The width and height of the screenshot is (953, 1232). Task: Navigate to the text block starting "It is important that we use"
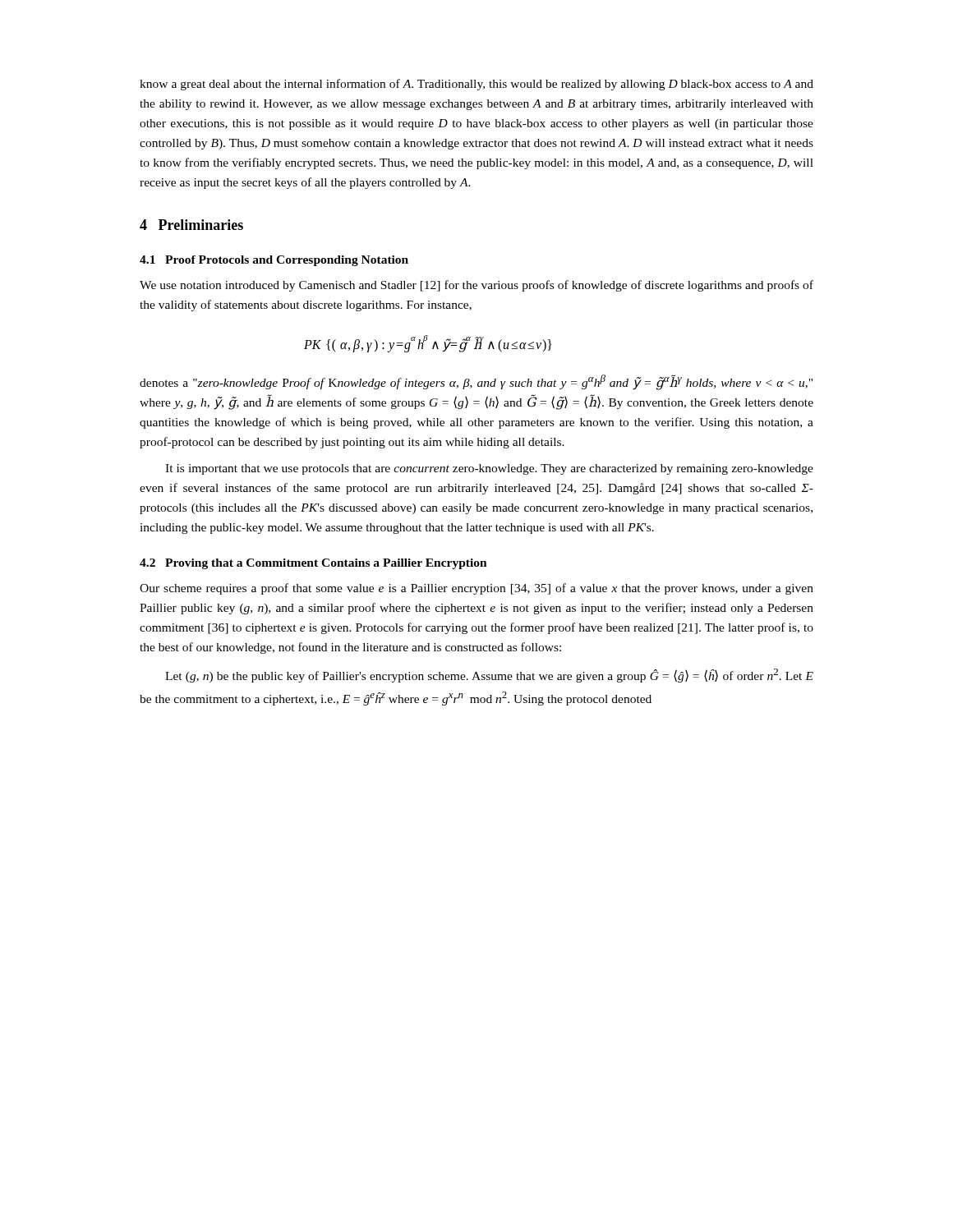(x=476, y=498)
